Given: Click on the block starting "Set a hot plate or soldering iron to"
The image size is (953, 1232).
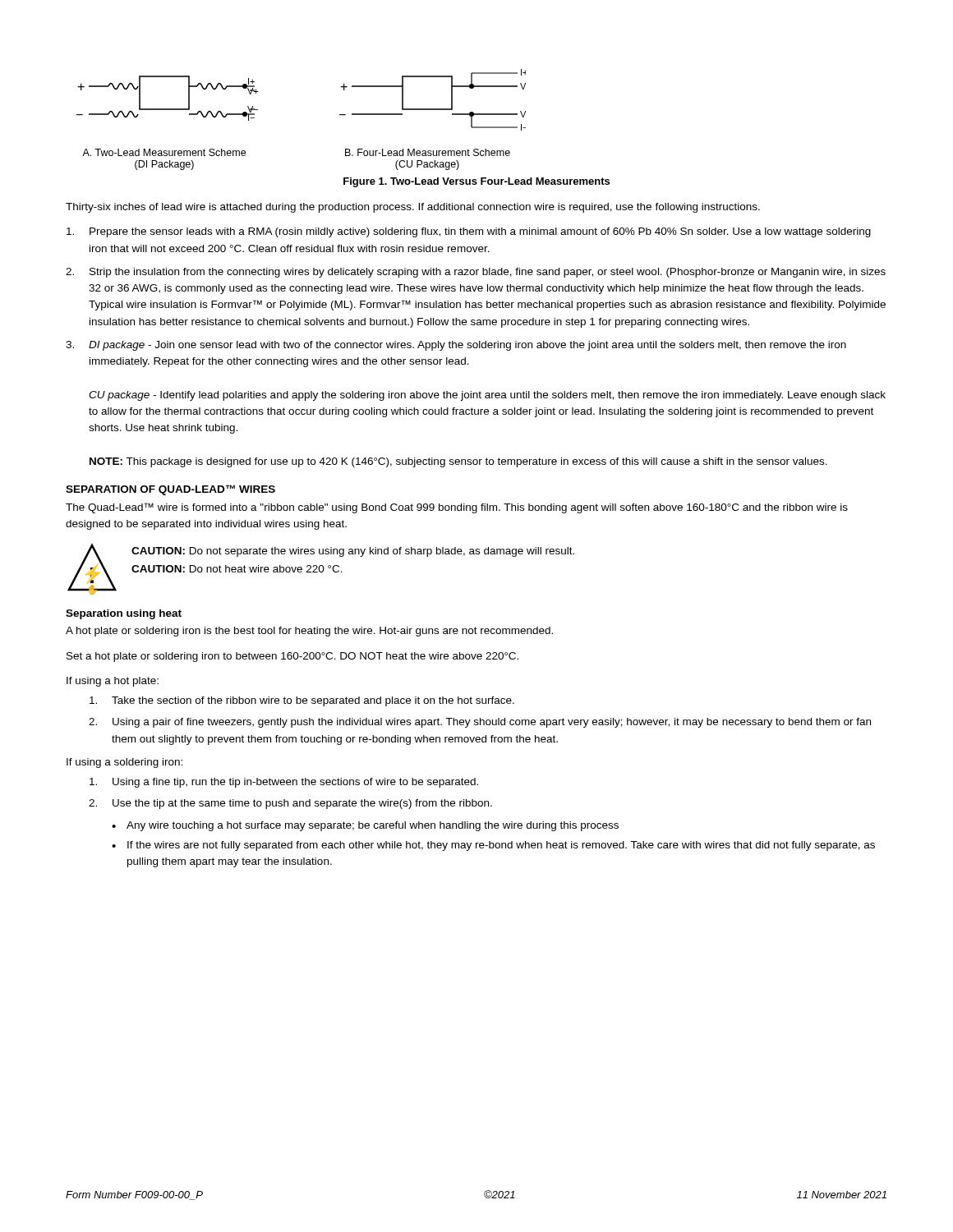Looking at the screenshot, I should pyautogui.click(x=293, y=655).
